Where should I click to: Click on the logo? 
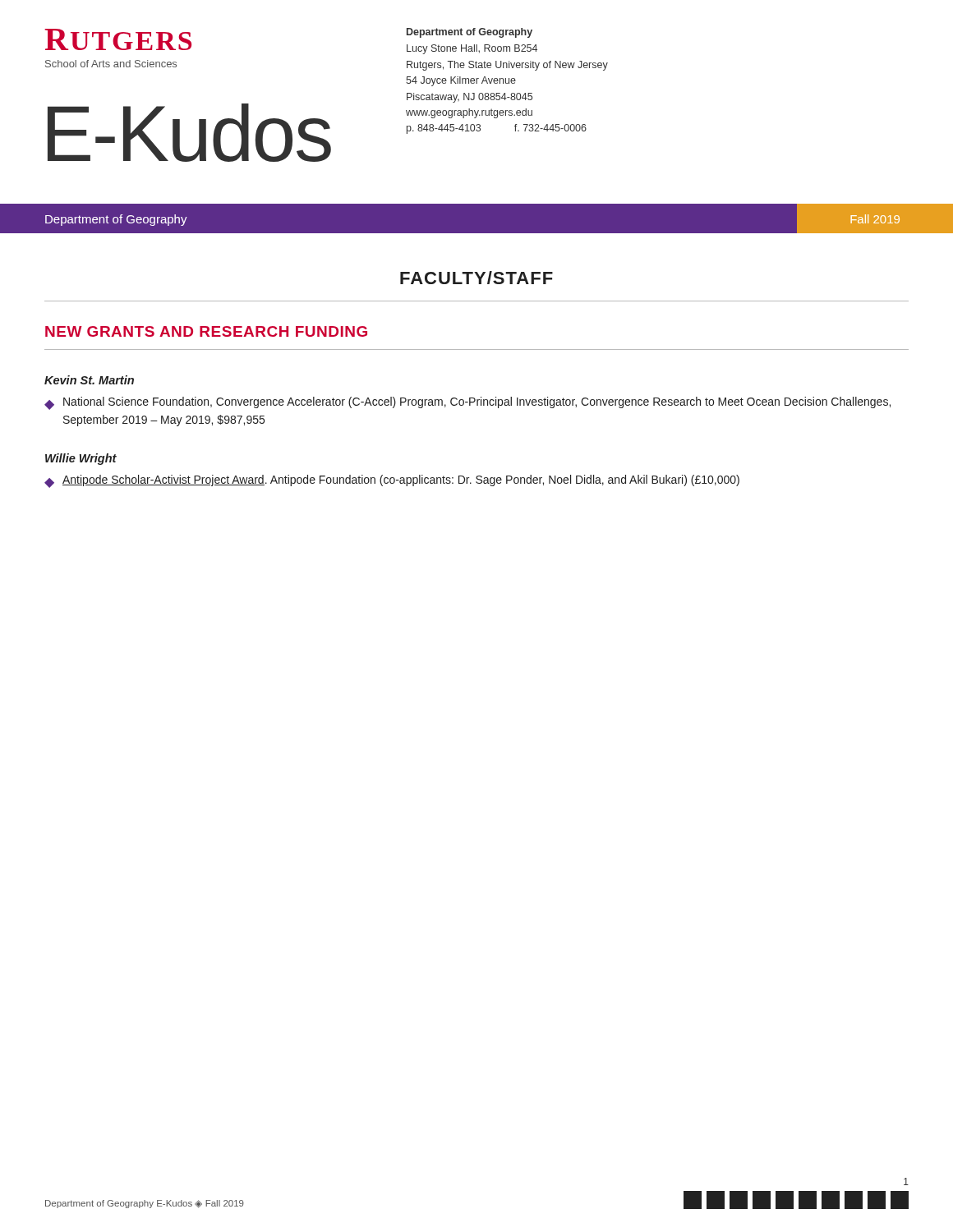coord(135,46)
